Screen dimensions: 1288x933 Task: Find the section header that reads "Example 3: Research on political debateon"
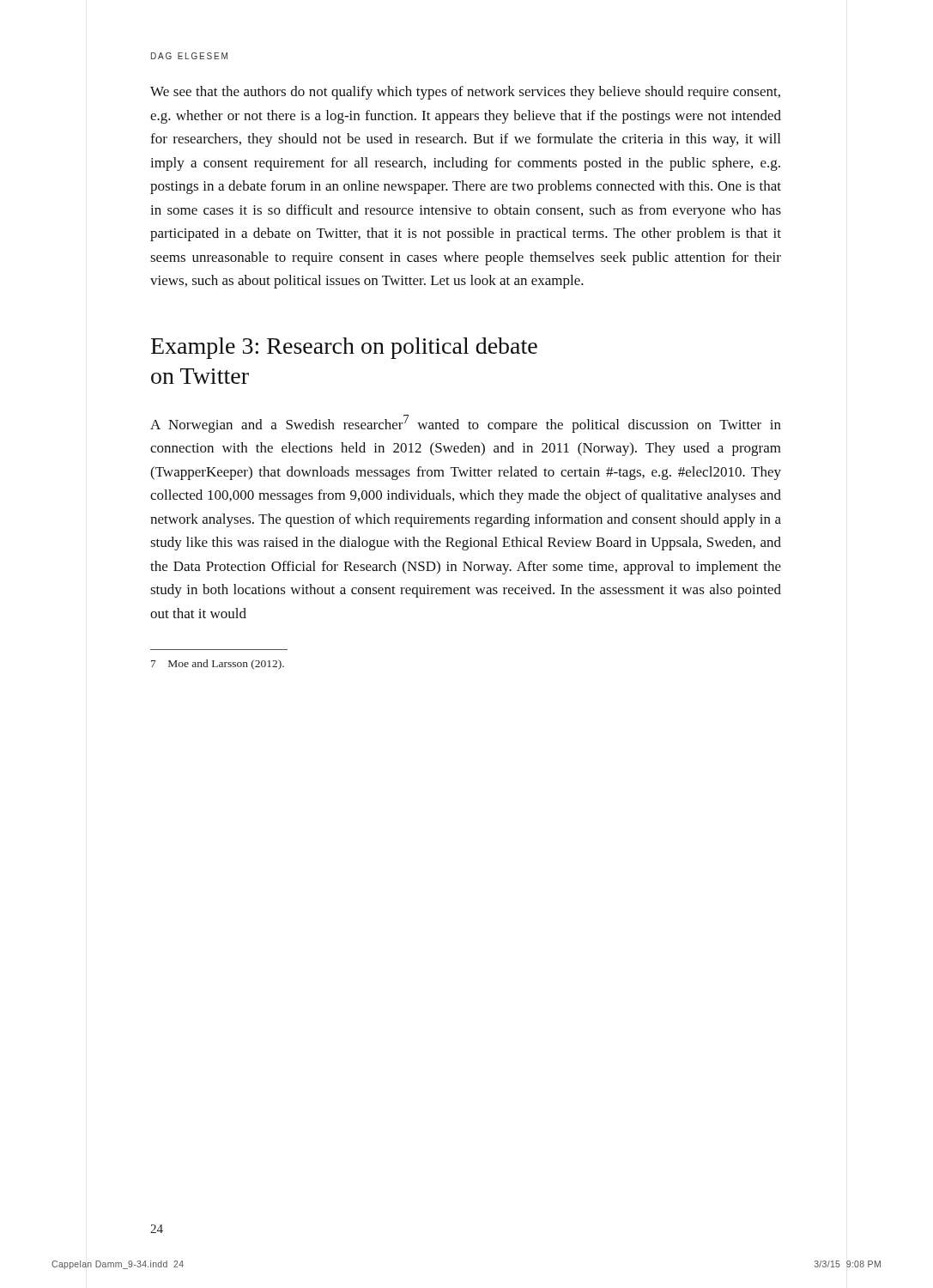tap(344, 361)
